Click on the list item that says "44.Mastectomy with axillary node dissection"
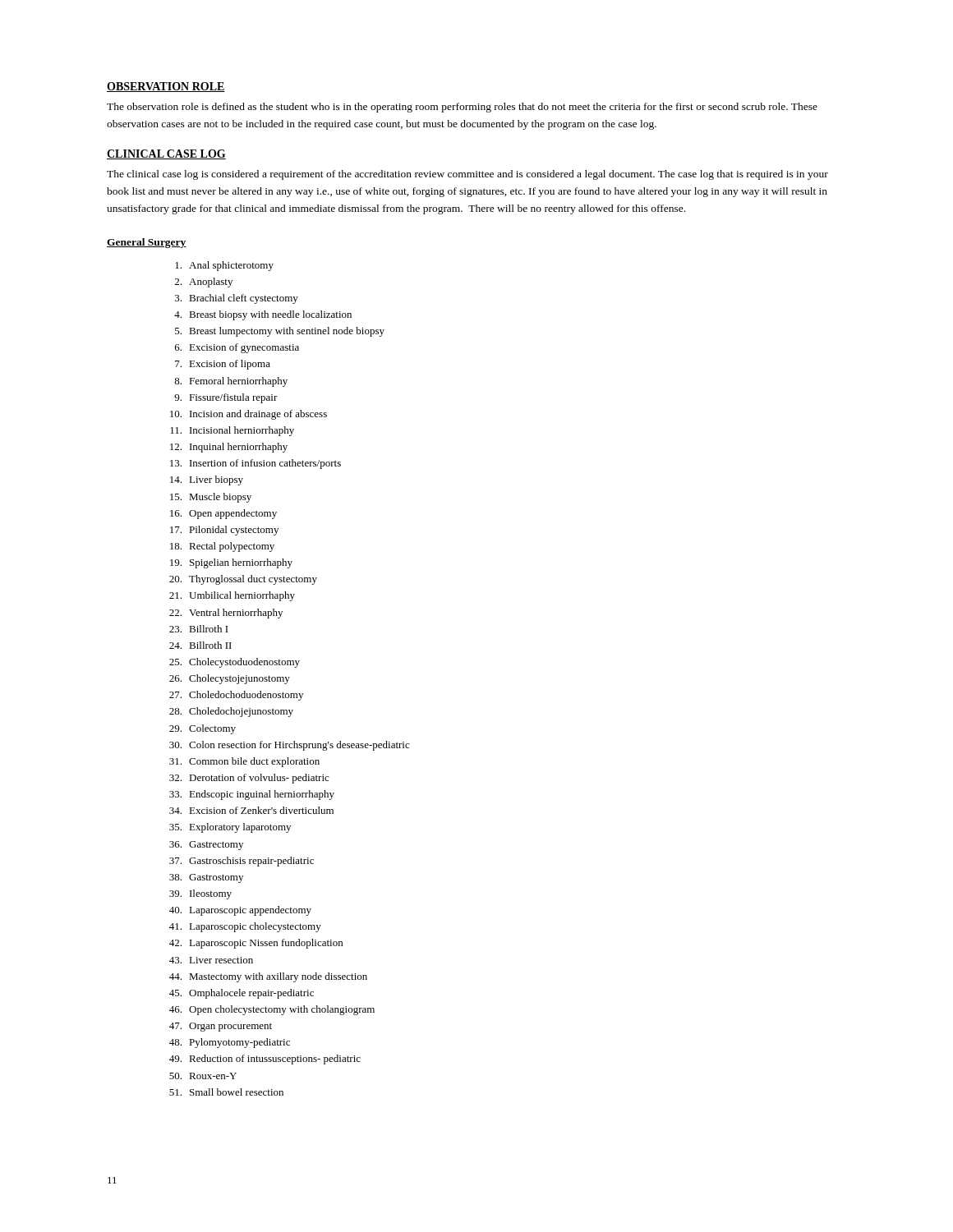The height and width of the screenshot is (1232, 953). 268,977
